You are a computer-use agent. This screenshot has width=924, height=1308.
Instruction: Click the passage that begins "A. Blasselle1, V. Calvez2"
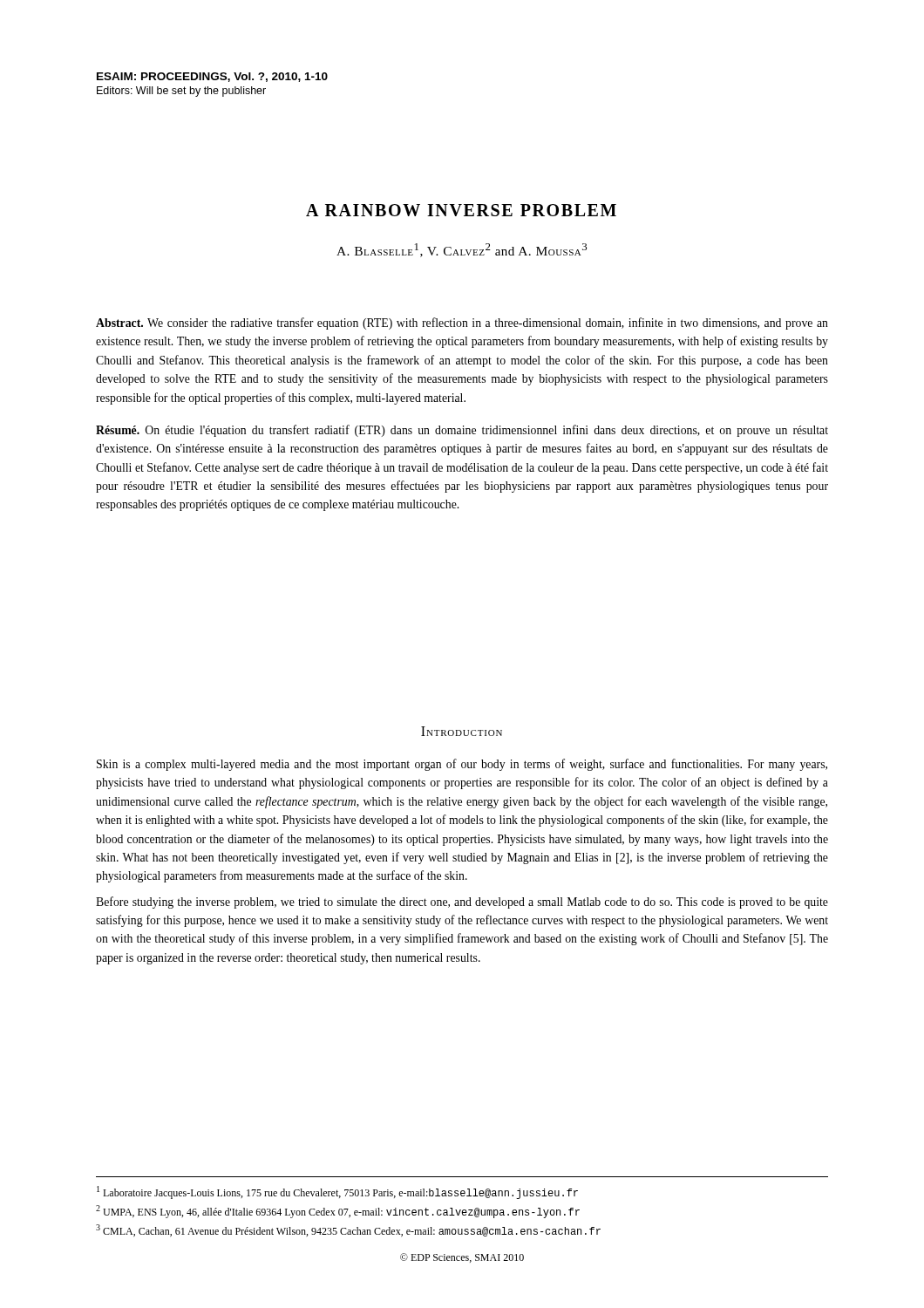[462, 249]
